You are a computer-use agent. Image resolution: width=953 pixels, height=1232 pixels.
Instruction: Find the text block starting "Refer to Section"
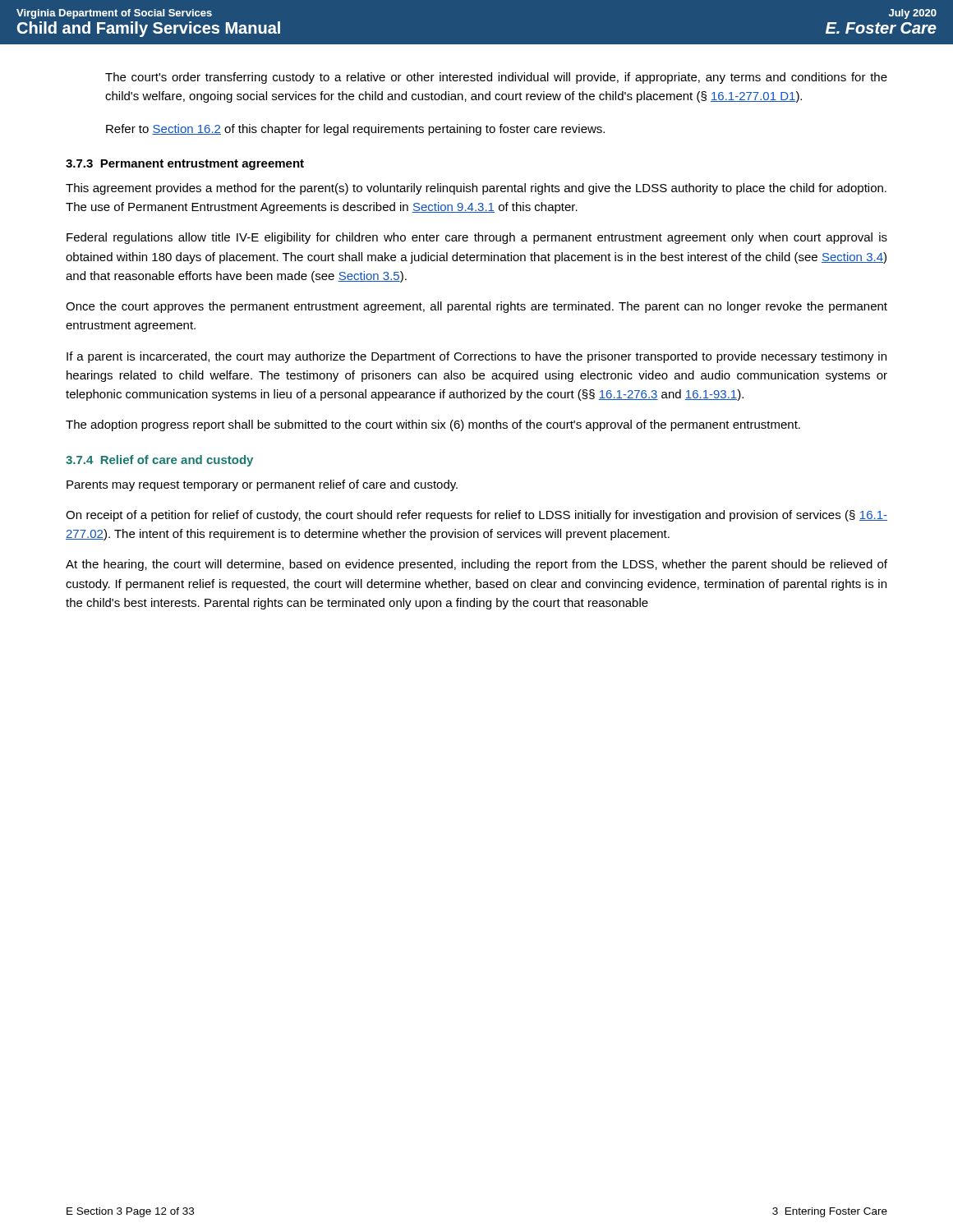[x=356, y=128]
